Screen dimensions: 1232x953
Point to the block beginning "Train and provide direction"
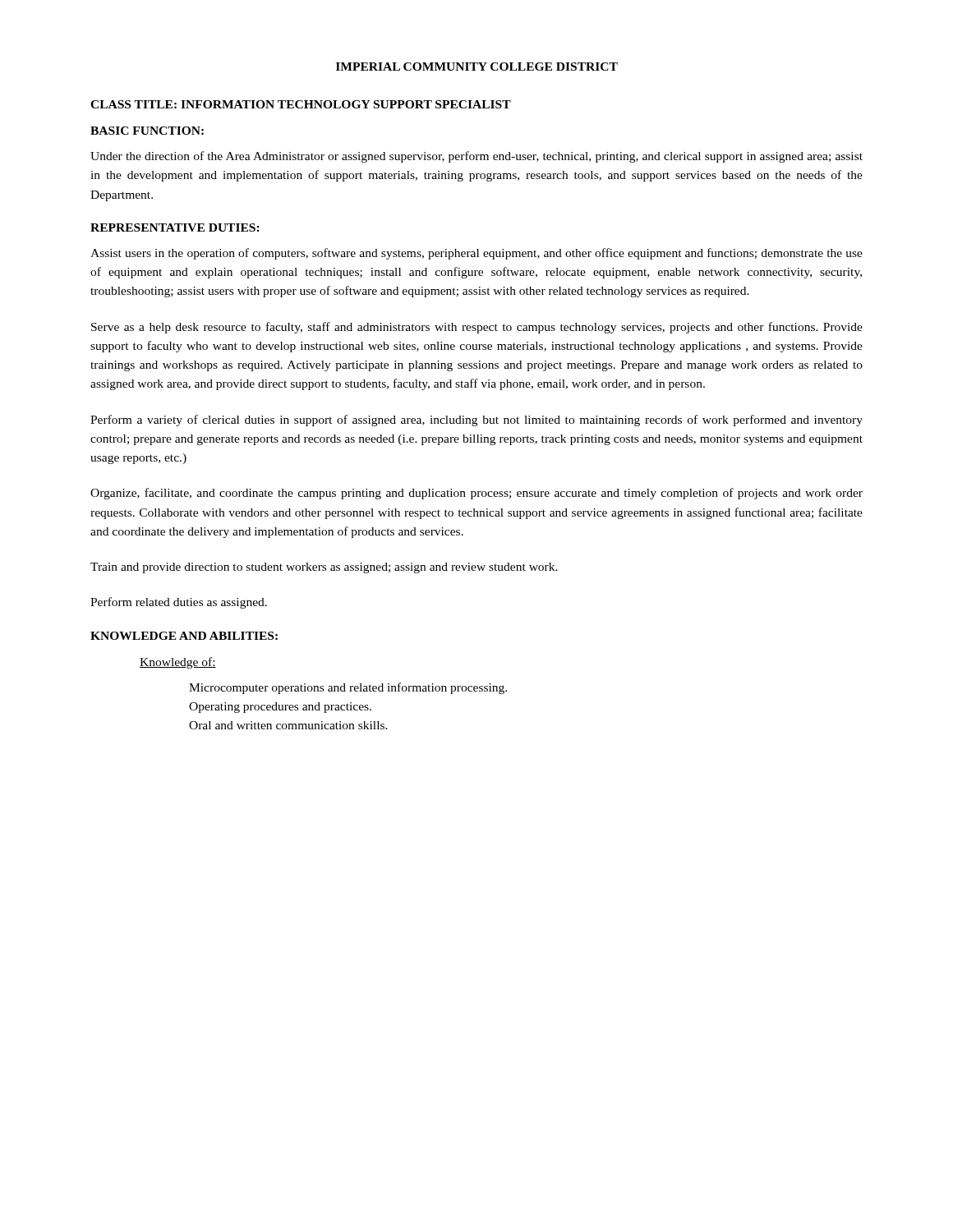click(x=324, y=566)
